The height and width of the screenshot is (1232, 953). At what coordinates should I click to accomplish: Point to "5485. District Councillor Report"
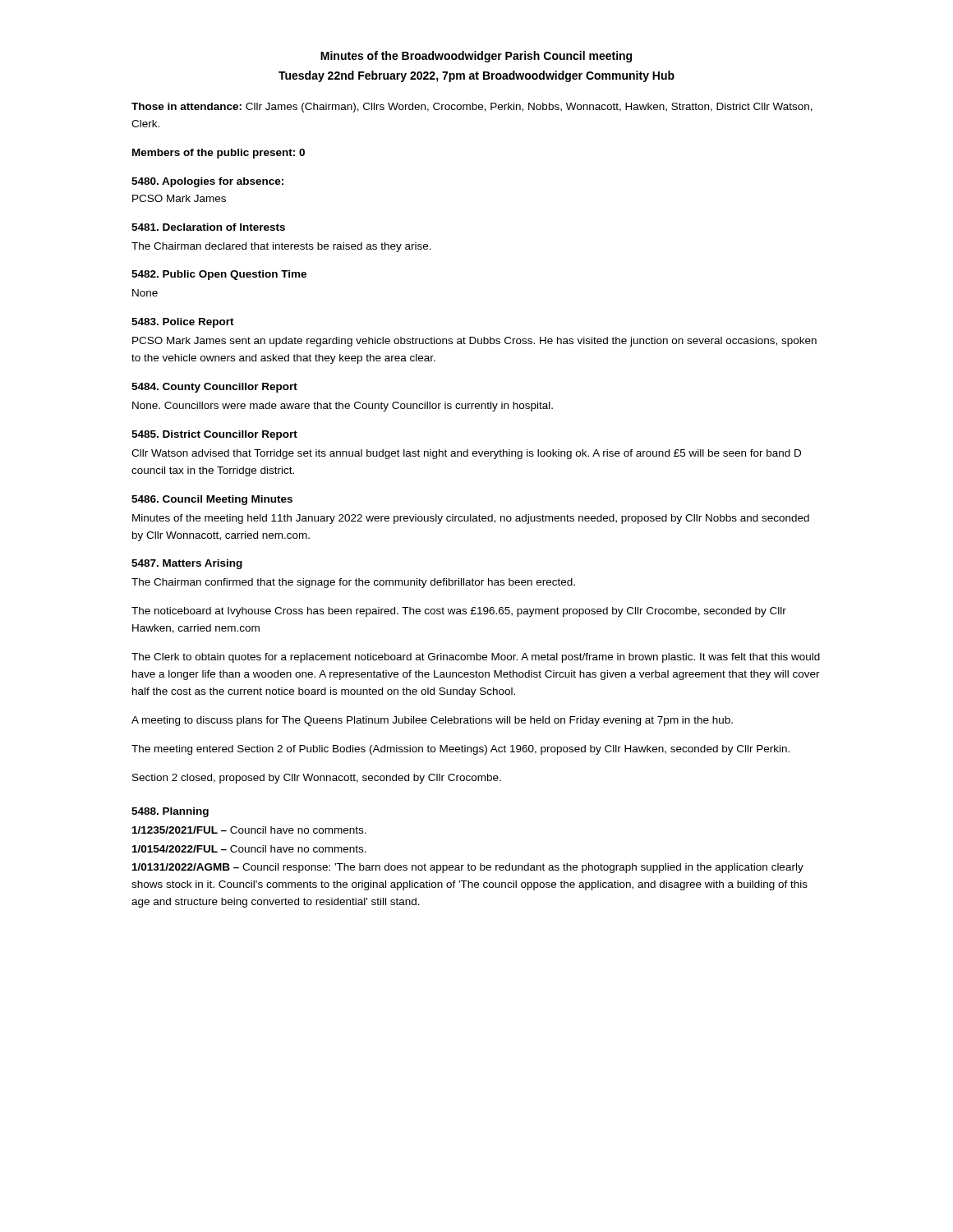(214, 434)
